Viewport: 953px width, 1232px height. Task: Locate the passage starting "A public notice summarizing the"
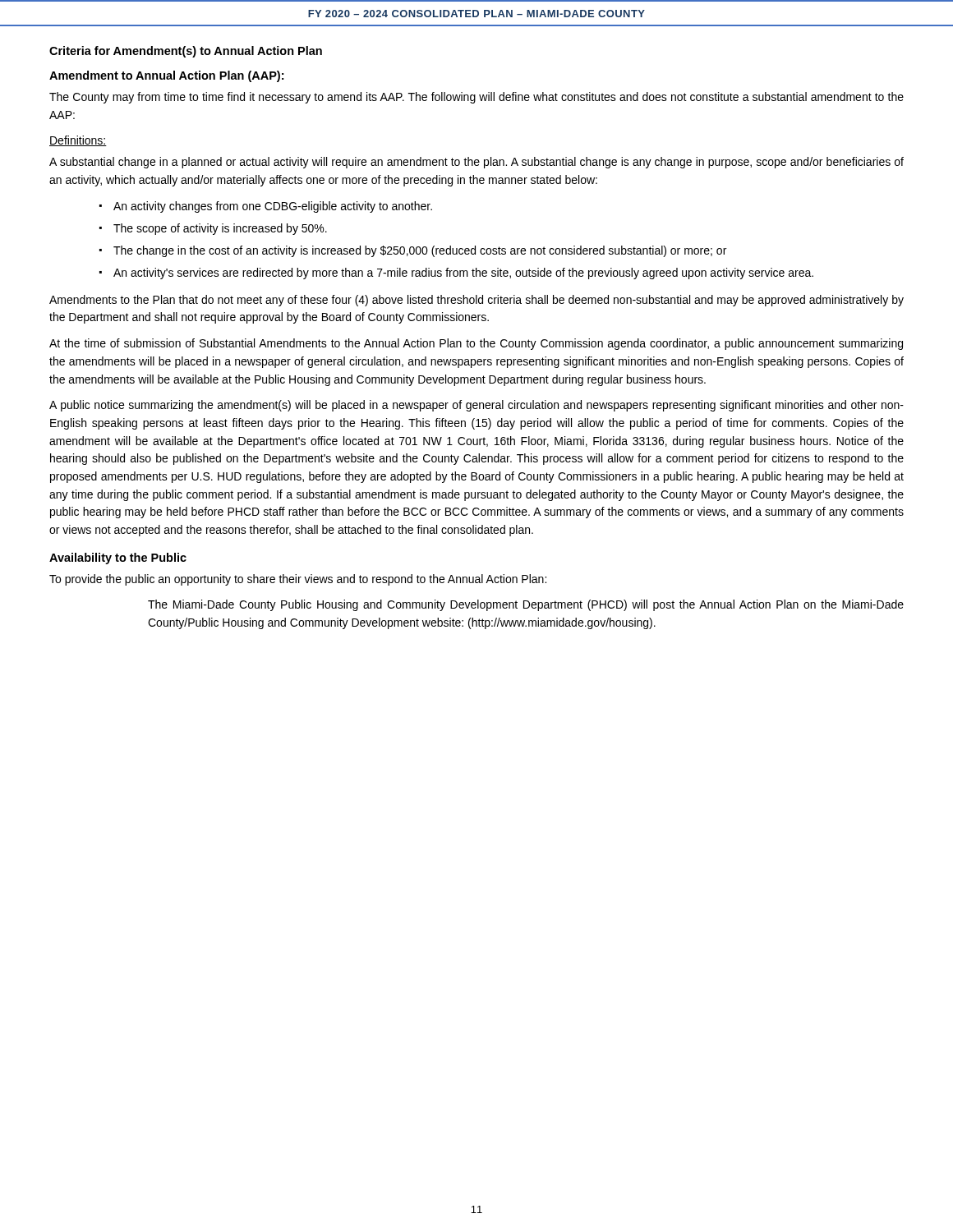coord(476,467)
